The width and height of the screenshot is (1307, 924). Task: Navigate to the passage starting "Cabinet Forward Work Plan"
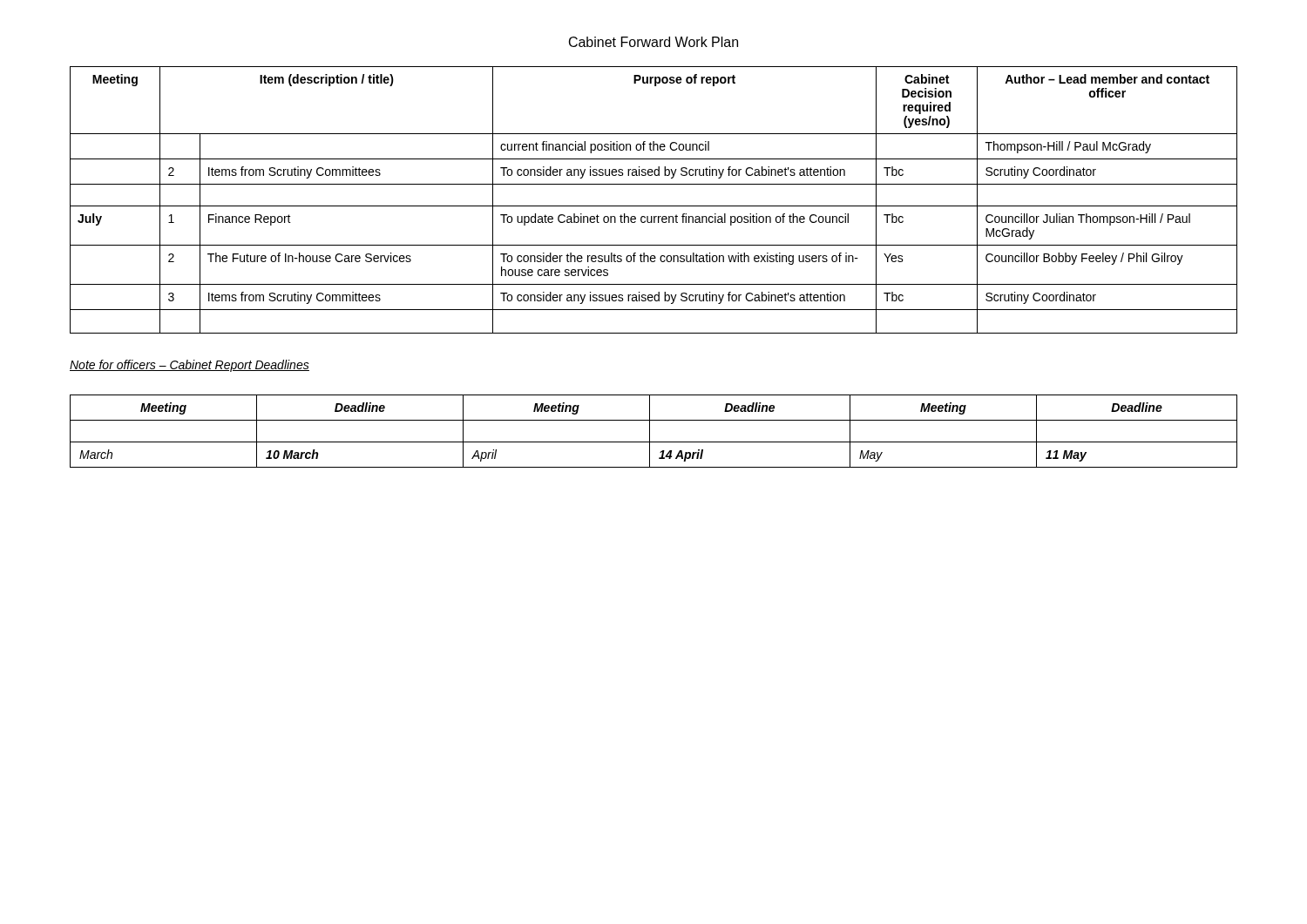click(x=654, y=42)
